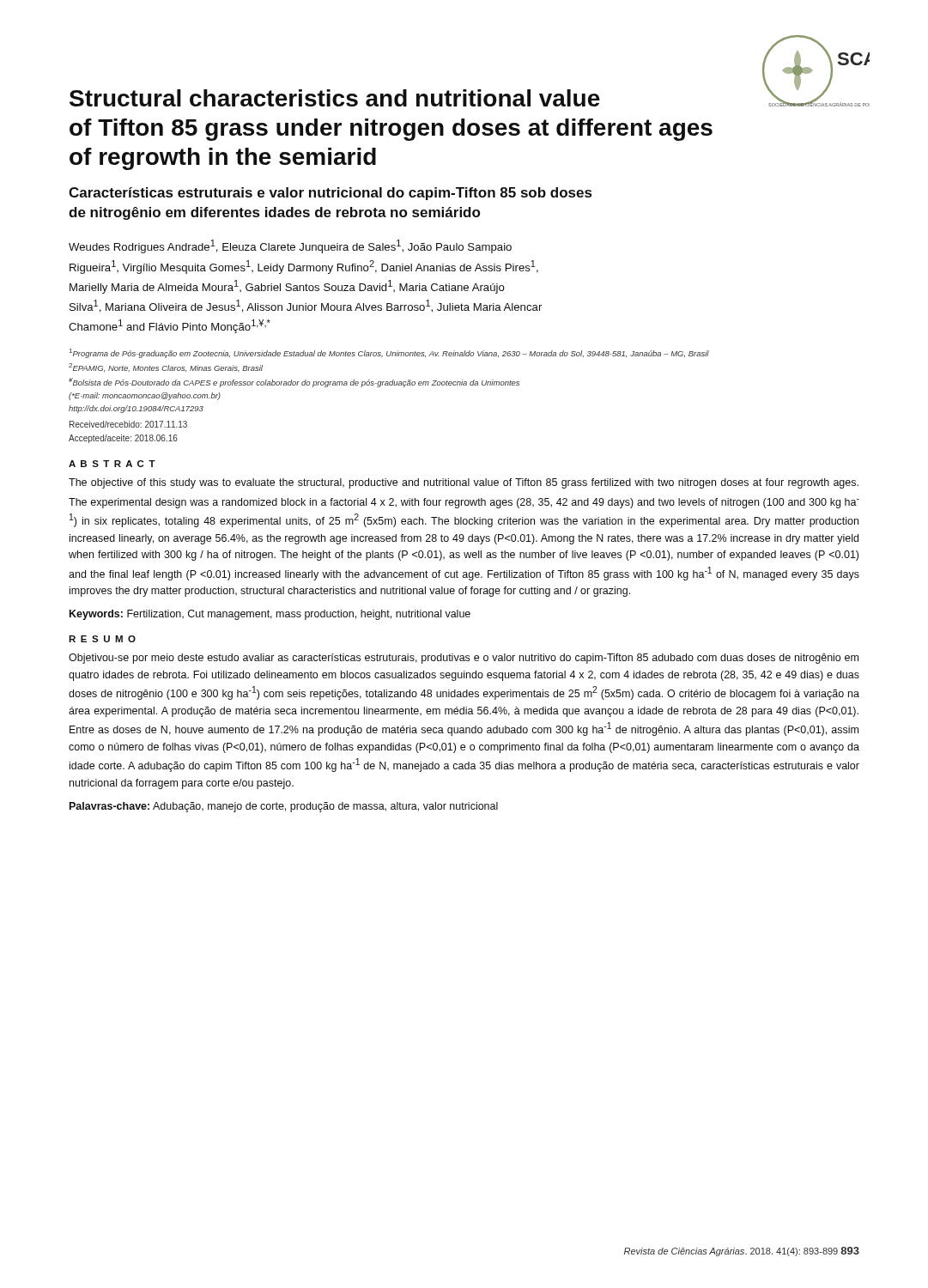The height and width of the screenshot is (1288, 928).
Task: Select the logo
Action: coord(815,71)
